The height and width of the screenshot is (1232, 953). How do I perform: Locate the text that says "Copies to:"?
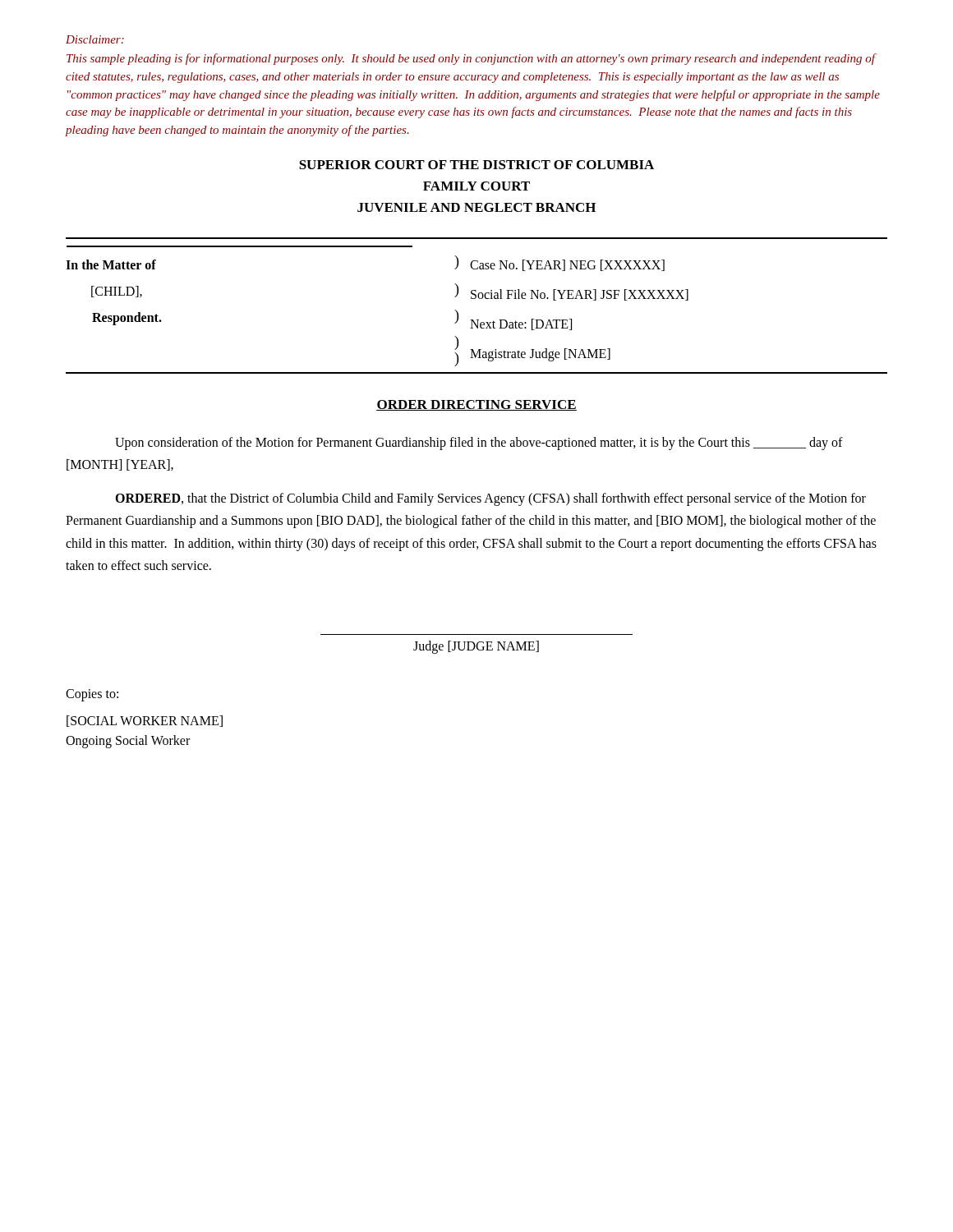[93, 694]
